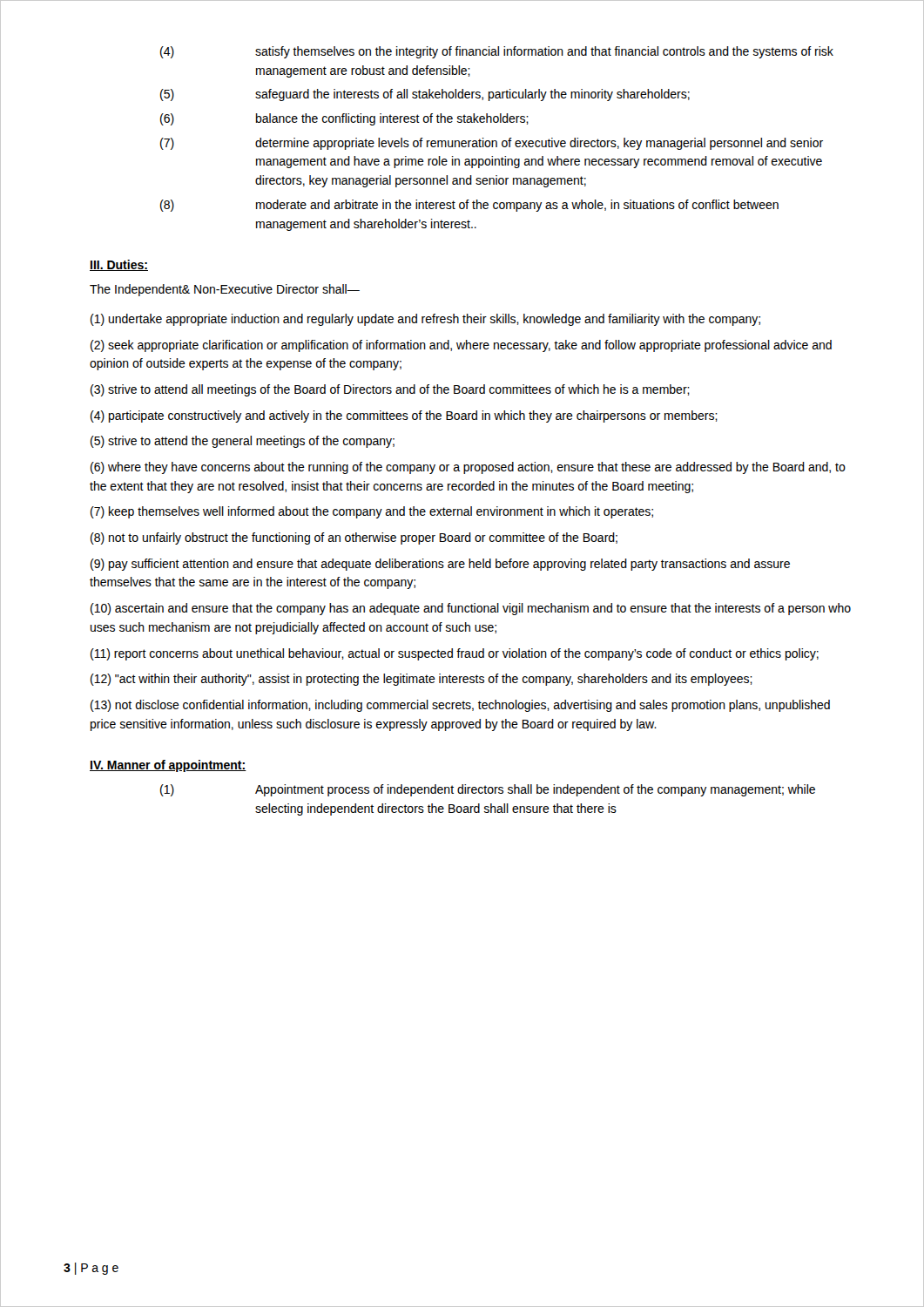Click on the list item with the text "(2) seek appropriate clarification or amplification of information"
924x1307 pixels.
click(x=461, y=354)
